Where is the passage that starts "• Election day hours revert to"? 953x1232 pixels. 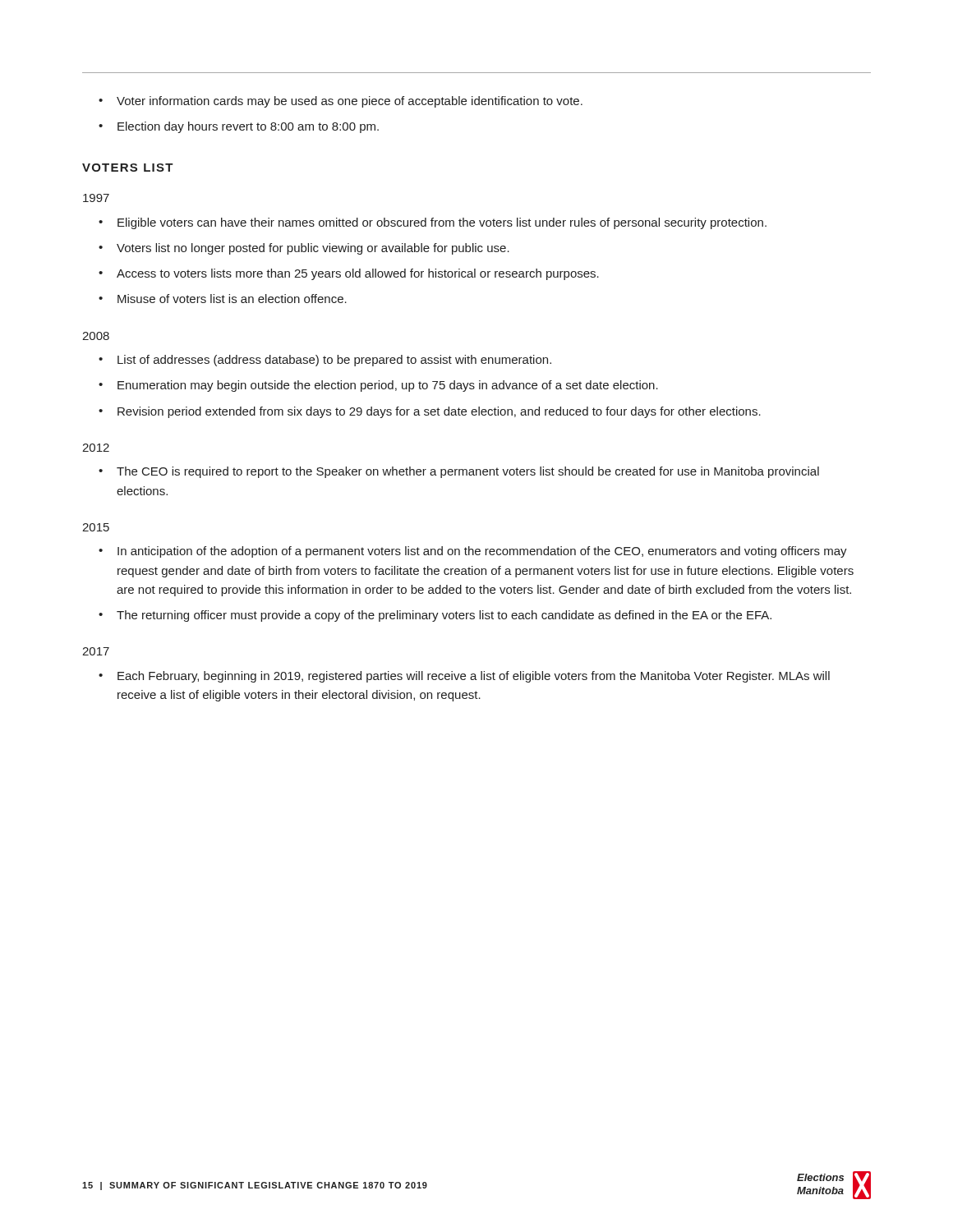[239, 127]
